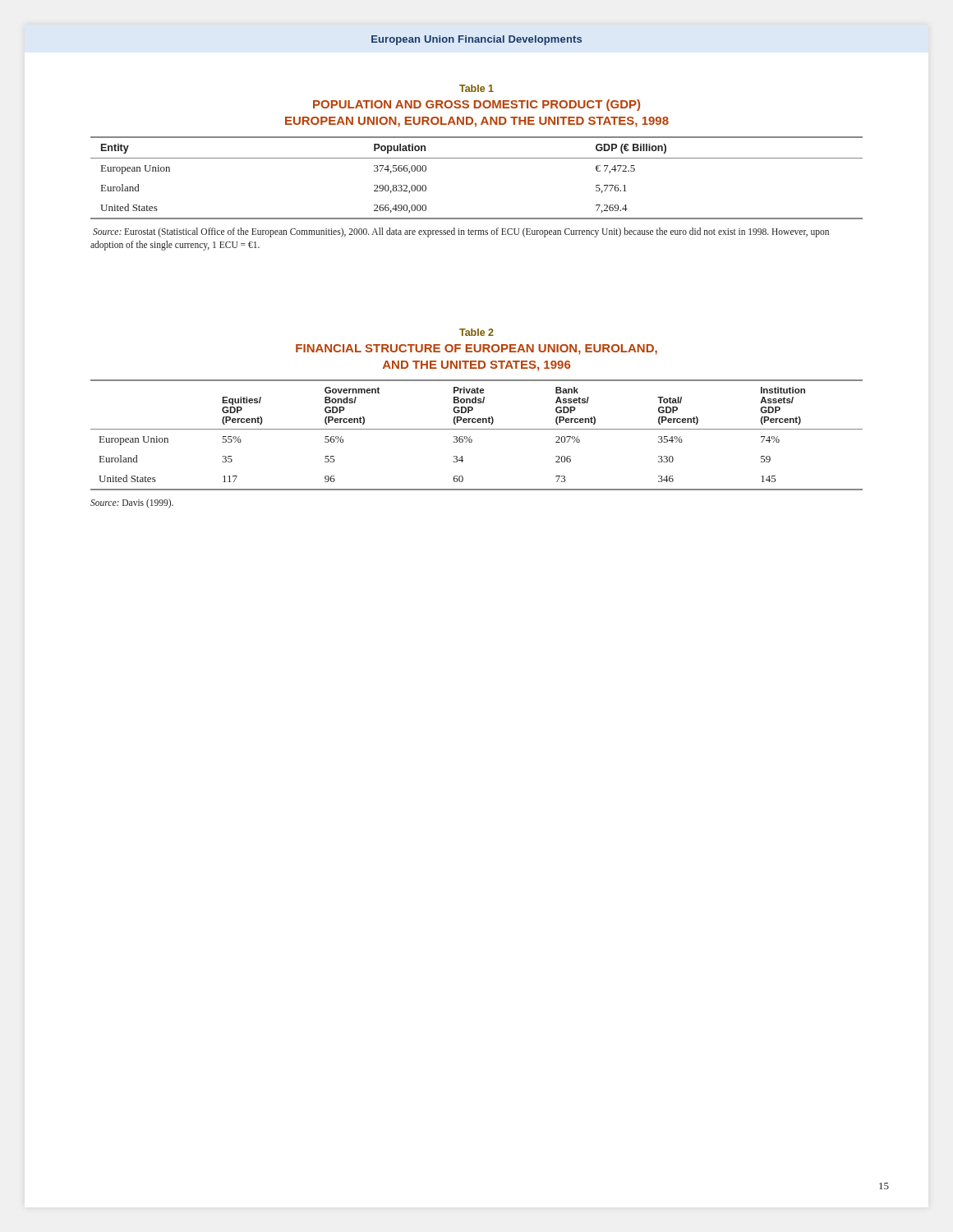953x1232 pixels.
Task: Navigate to the passage starting "Source: Eurostat (Statistical Office of the"
Action: click(460, 238)
